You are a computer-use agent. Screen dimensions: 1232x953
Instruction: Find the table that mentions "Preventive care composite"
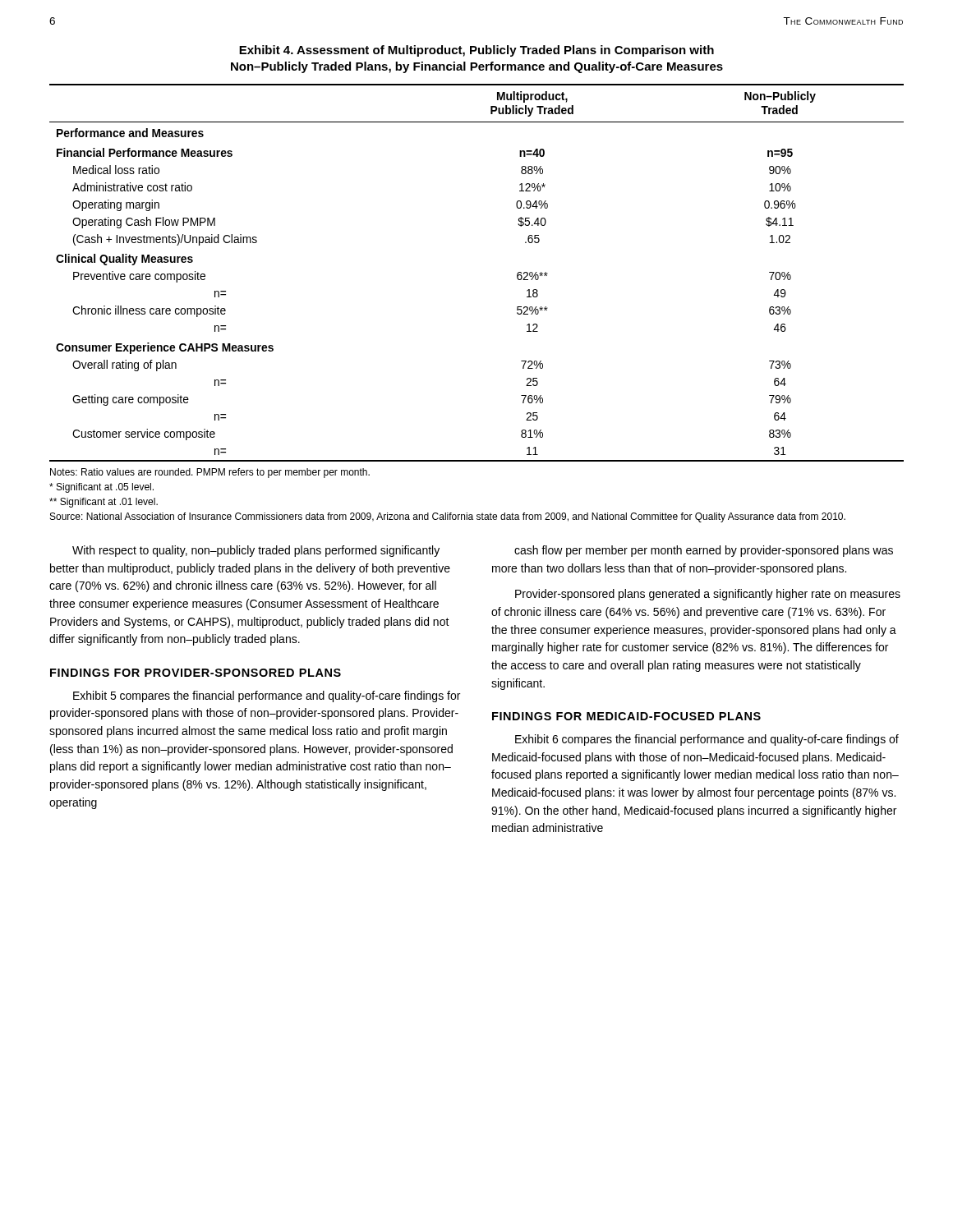(x=476, y=272)
